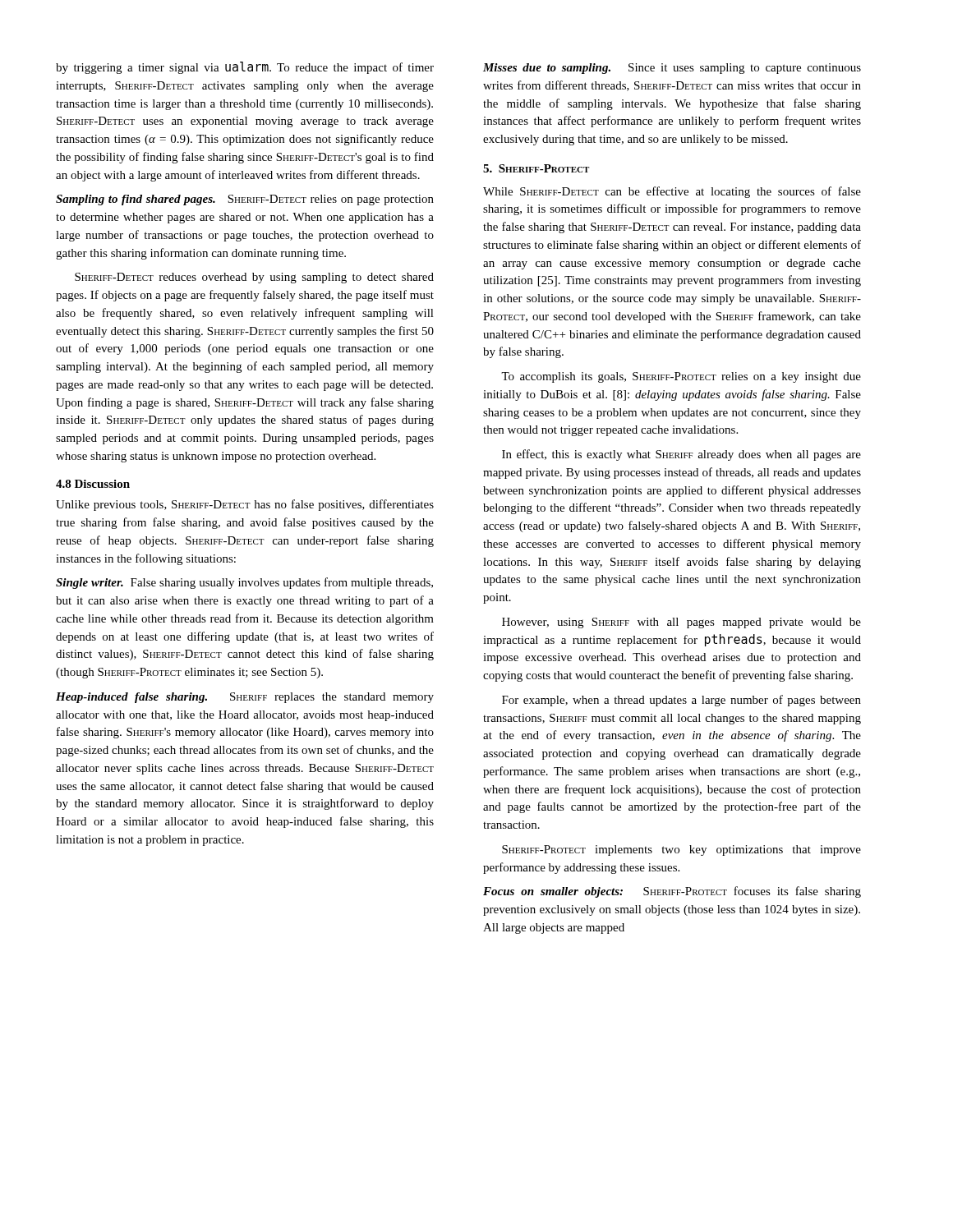The width and height of the screenshot is (953, 1232).
Task: Point to the block beginning "For example, when"
Action: tap(672, 763)
